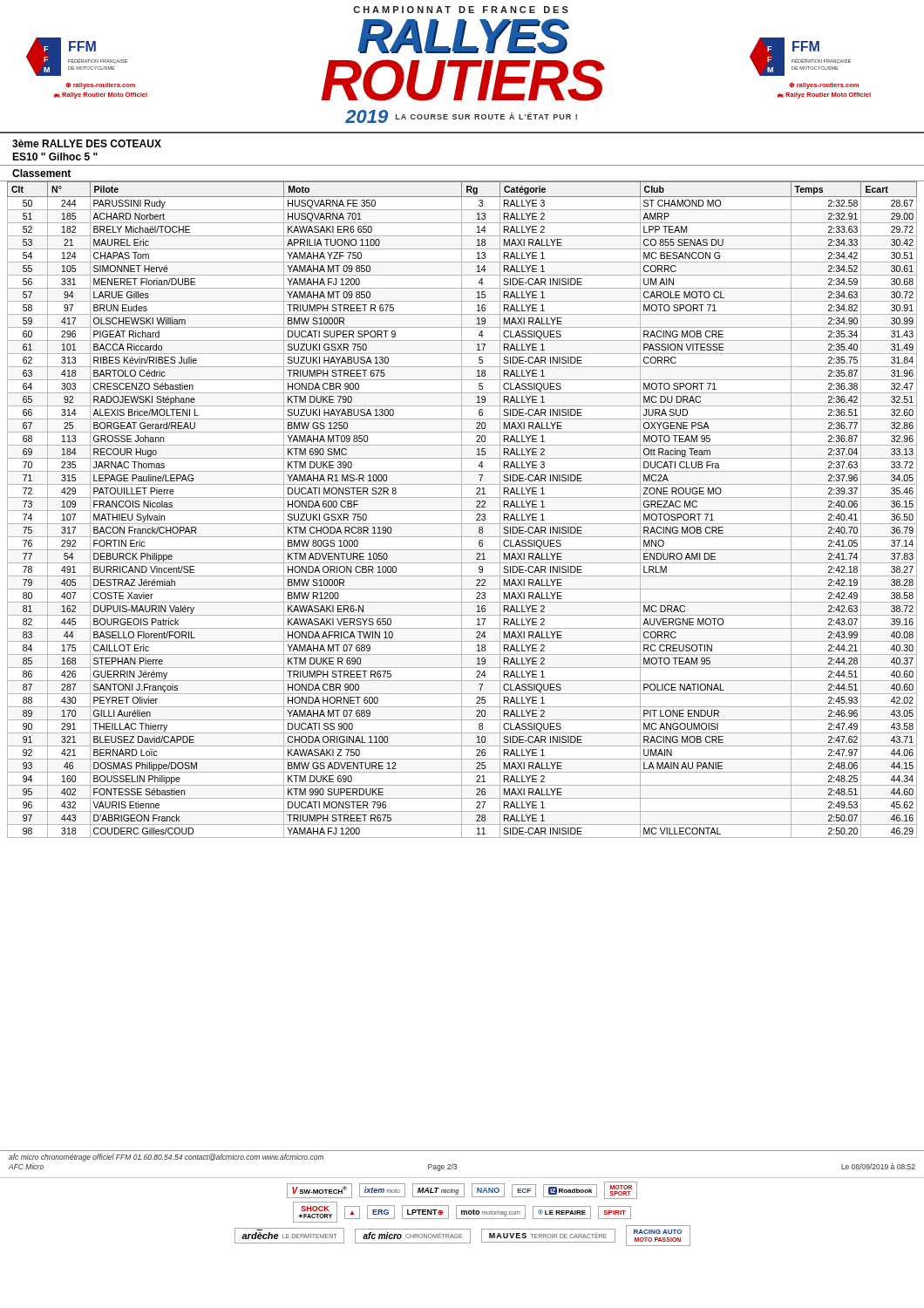Image resolution: width=924 pixels, height=1308 pixels.
Task: Find a section header
Action: [42, 173]
